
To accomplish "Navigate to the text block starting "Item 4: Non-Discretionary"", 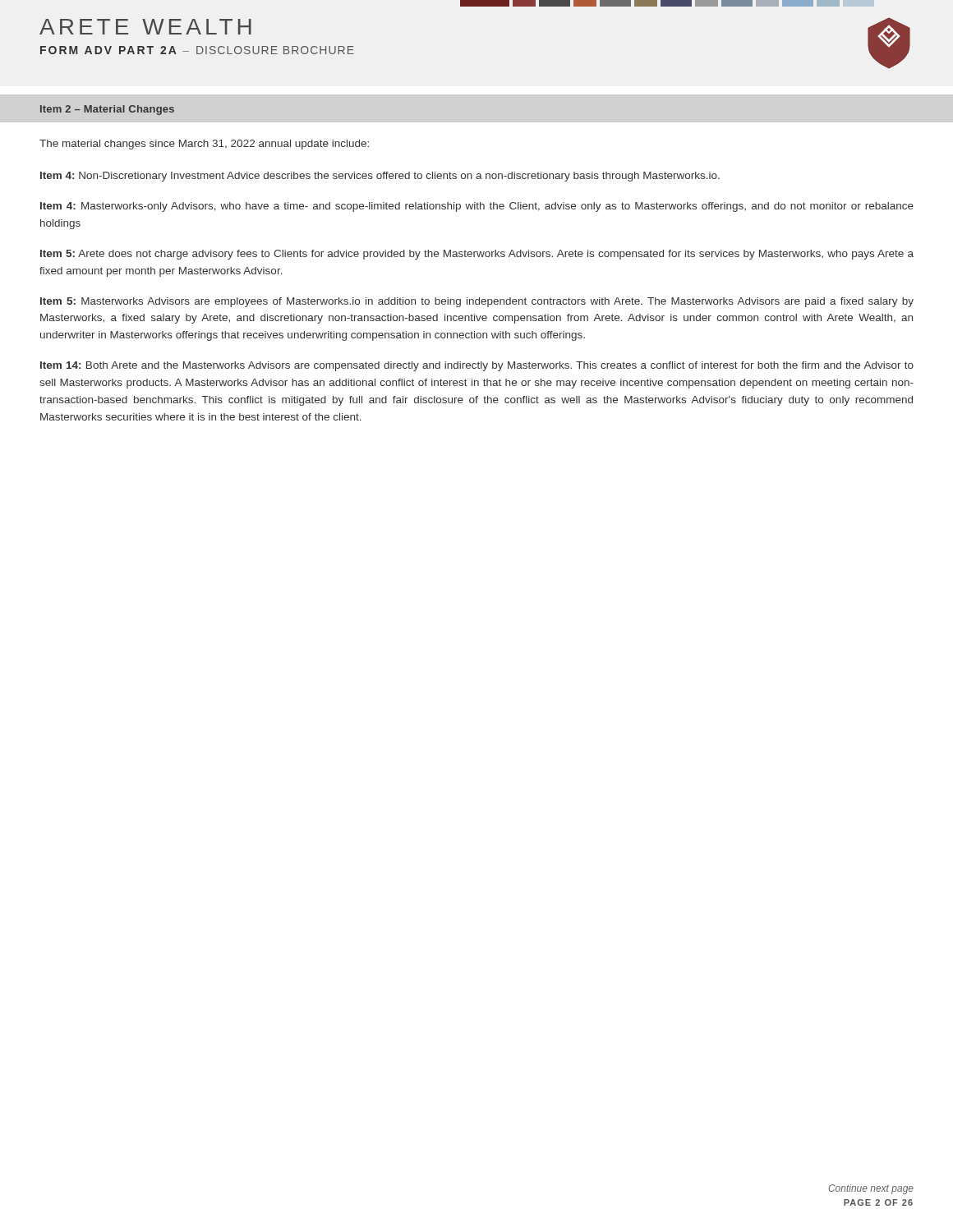I will (x=476, y=176).
